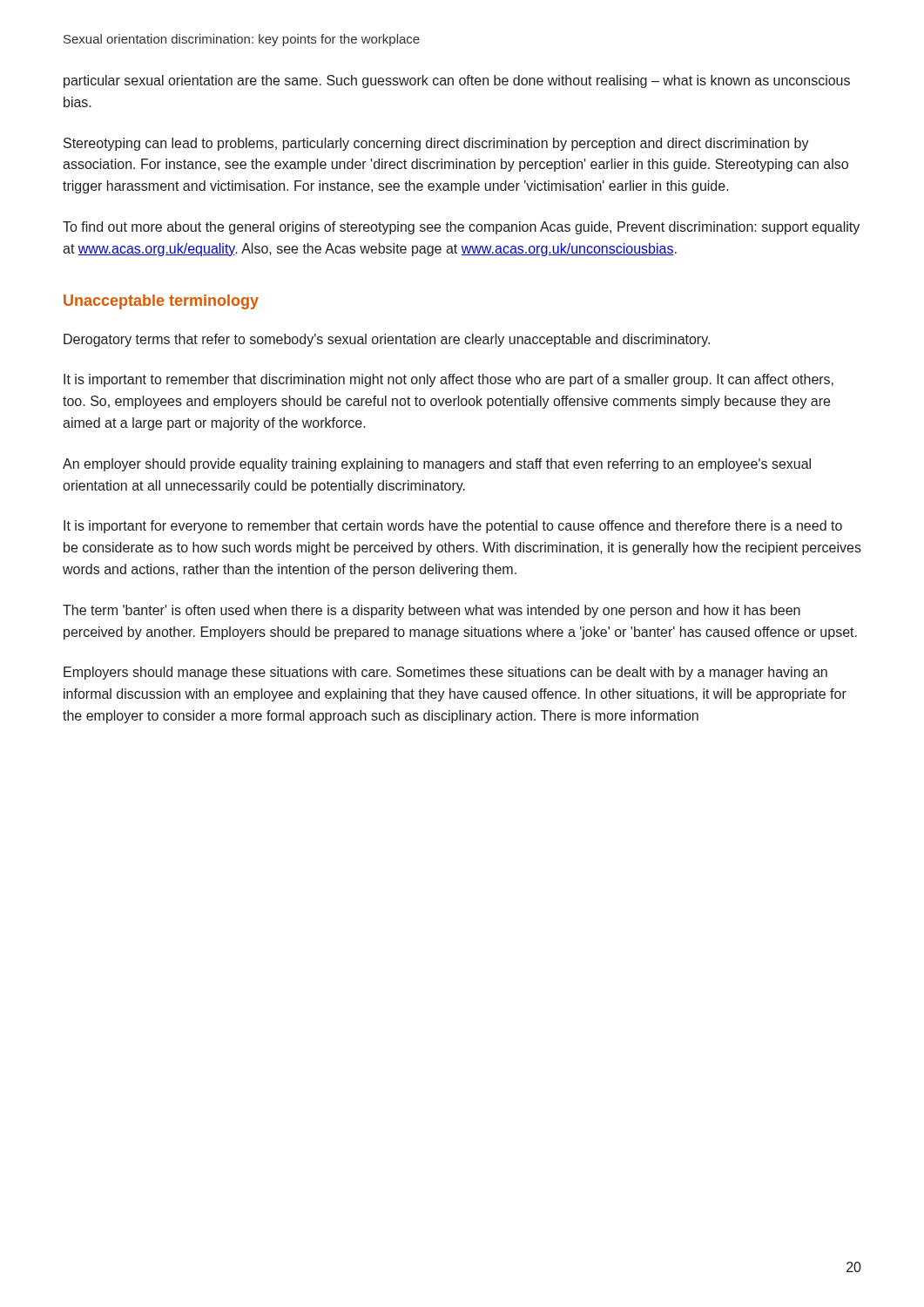Click the passage that begins "Stereotyping can lead to problems,"

pyautogui.click(x=456, y=165)
